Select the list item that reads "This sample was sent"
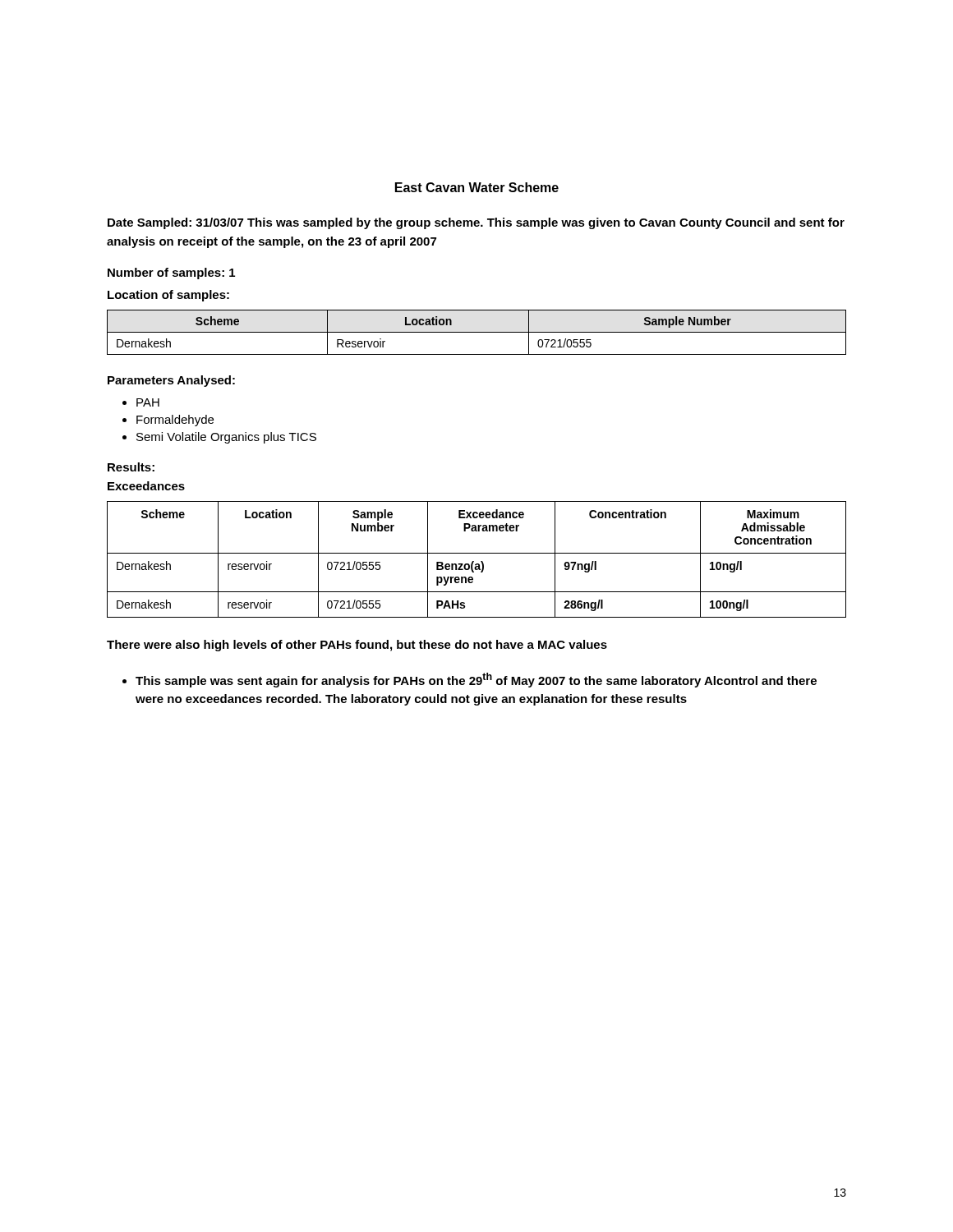This screenshot has width=953, height=1232. click(476, 688)
